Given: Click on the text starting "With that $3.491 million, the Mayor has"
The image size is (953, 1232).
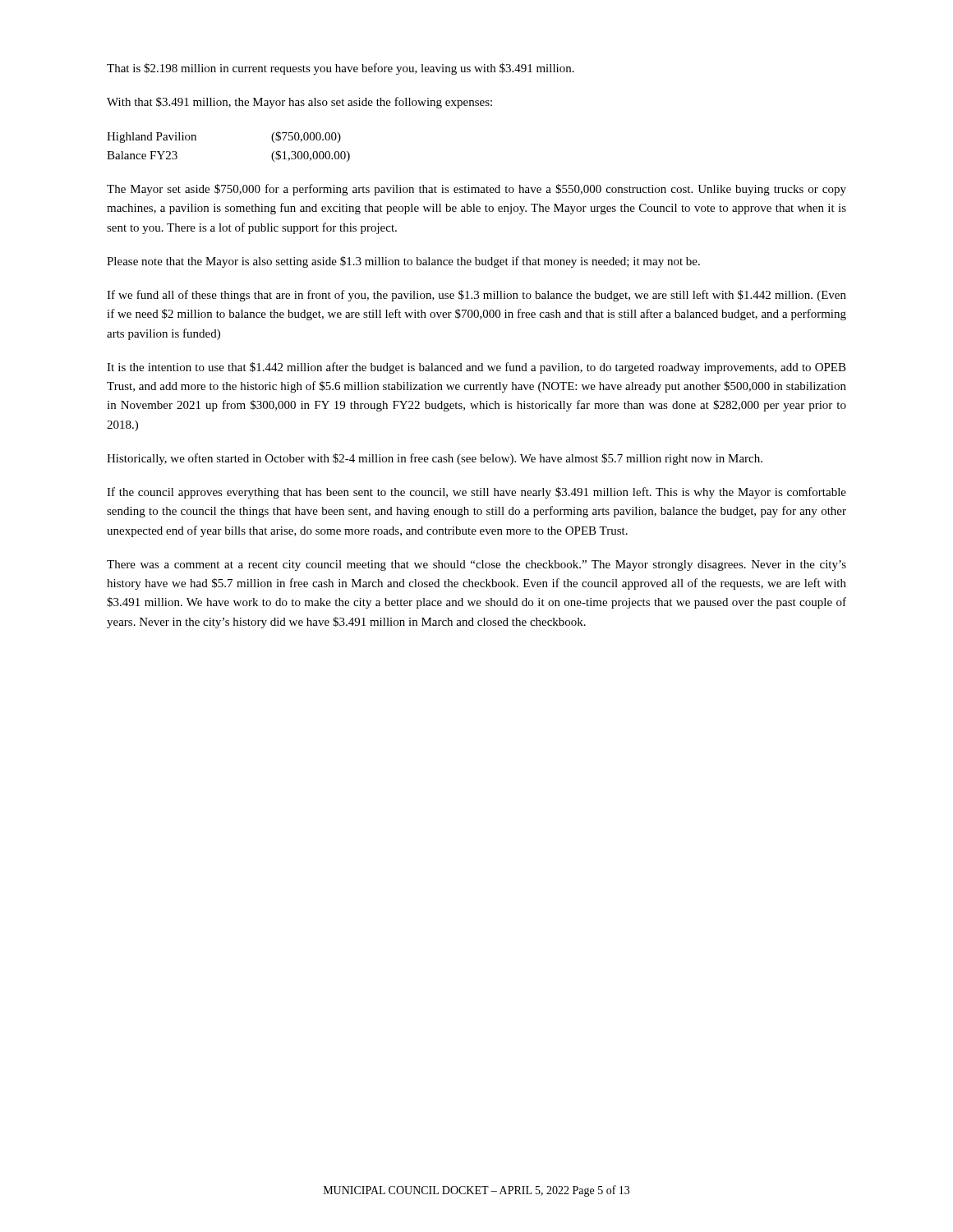Looking at the screenshot, I should click(300, 102).
